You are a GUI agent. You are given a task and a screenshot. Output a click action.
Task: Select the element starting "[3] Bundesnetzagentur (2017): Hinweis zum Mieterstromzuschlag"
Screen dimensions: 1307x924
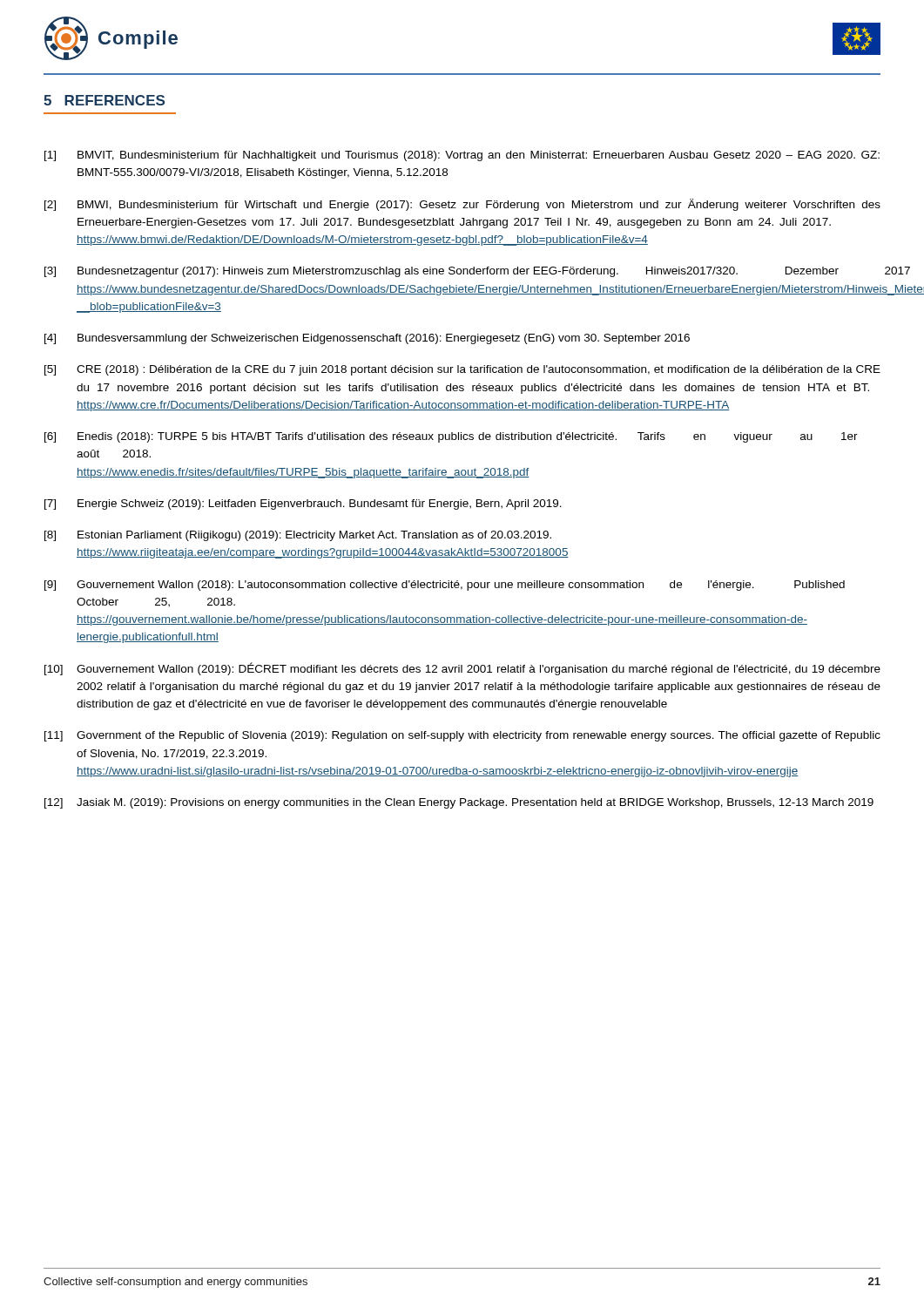coord(462,289)
